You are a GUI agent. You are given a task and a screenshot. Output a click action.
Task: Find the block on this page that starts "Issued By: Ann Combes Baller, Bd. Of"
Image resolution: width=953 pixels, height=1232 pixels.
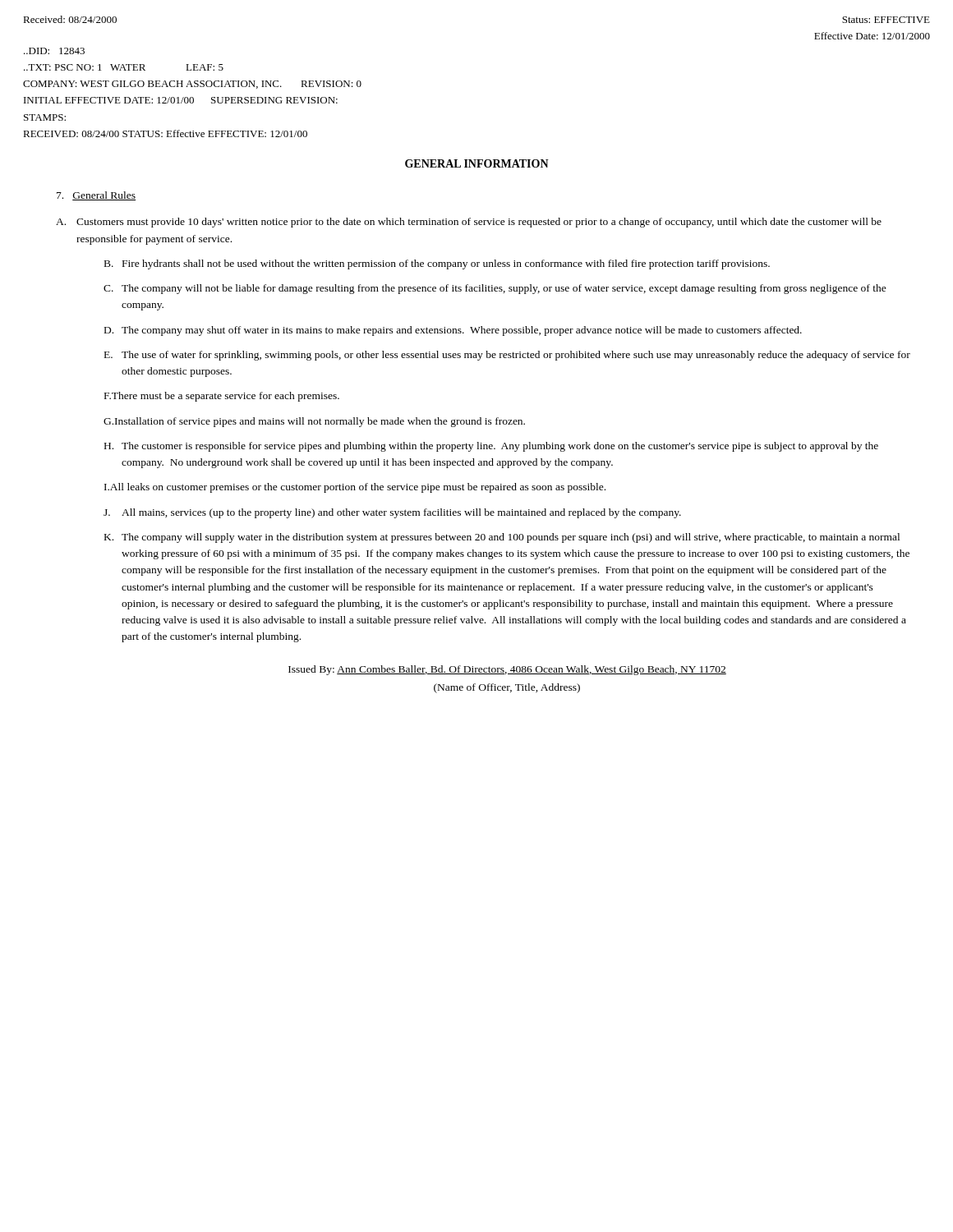click(507, 678)
